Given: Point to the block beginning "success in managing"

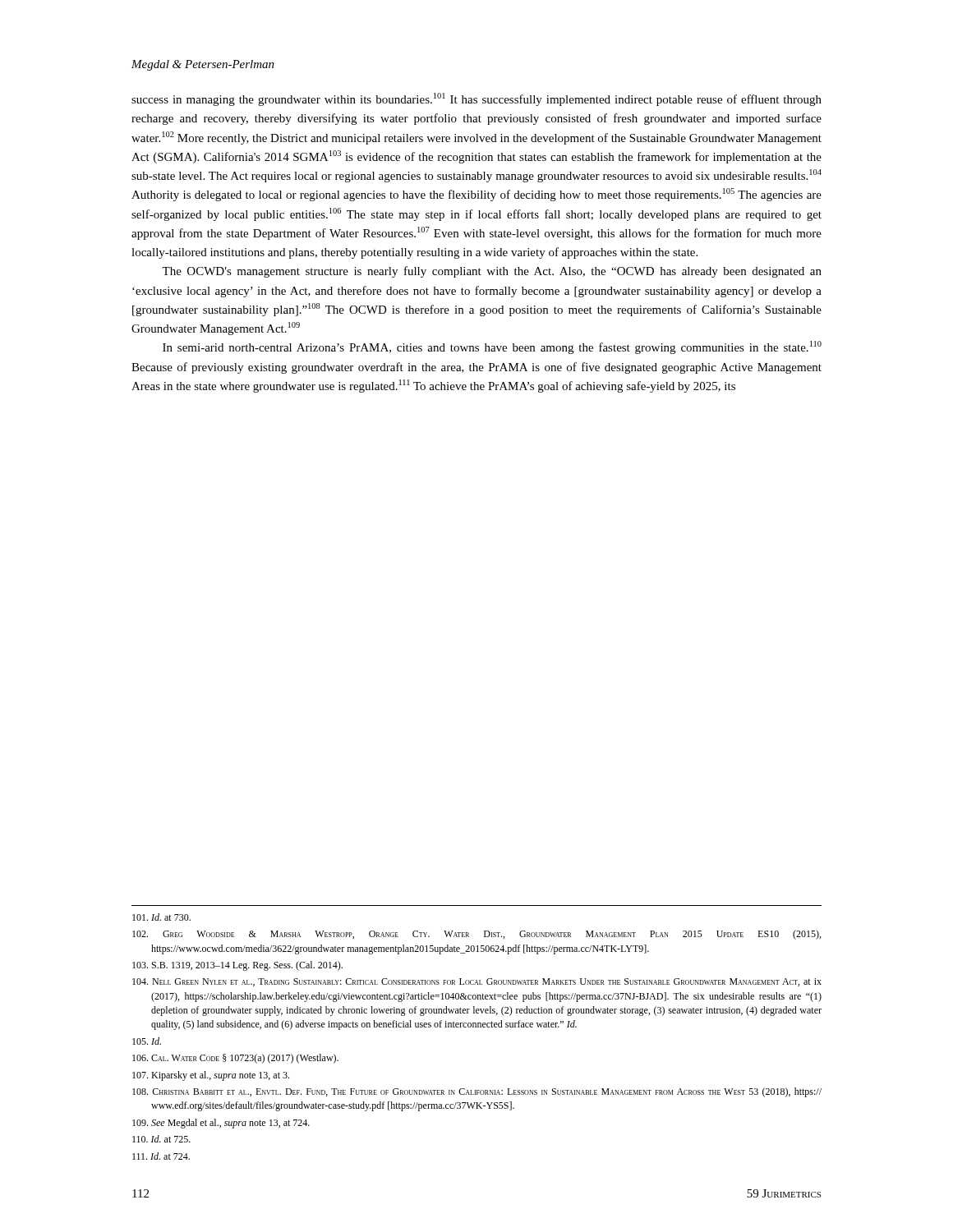Looking at the screenshot, I should [476, 243].
